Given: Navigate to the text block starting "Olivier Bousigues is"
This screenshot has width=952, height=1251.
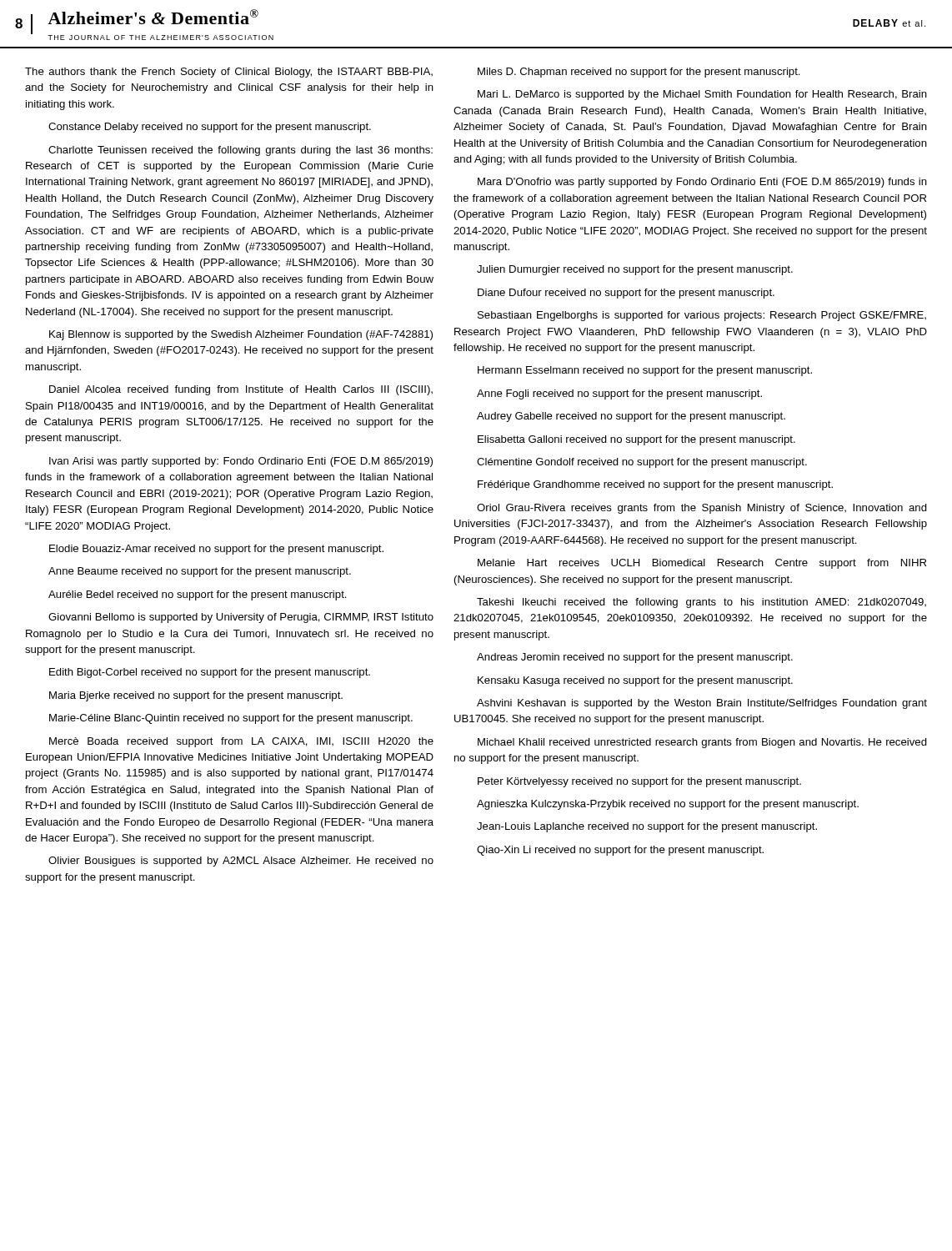Looking at the screenshot, I should (x=229, y=869).
